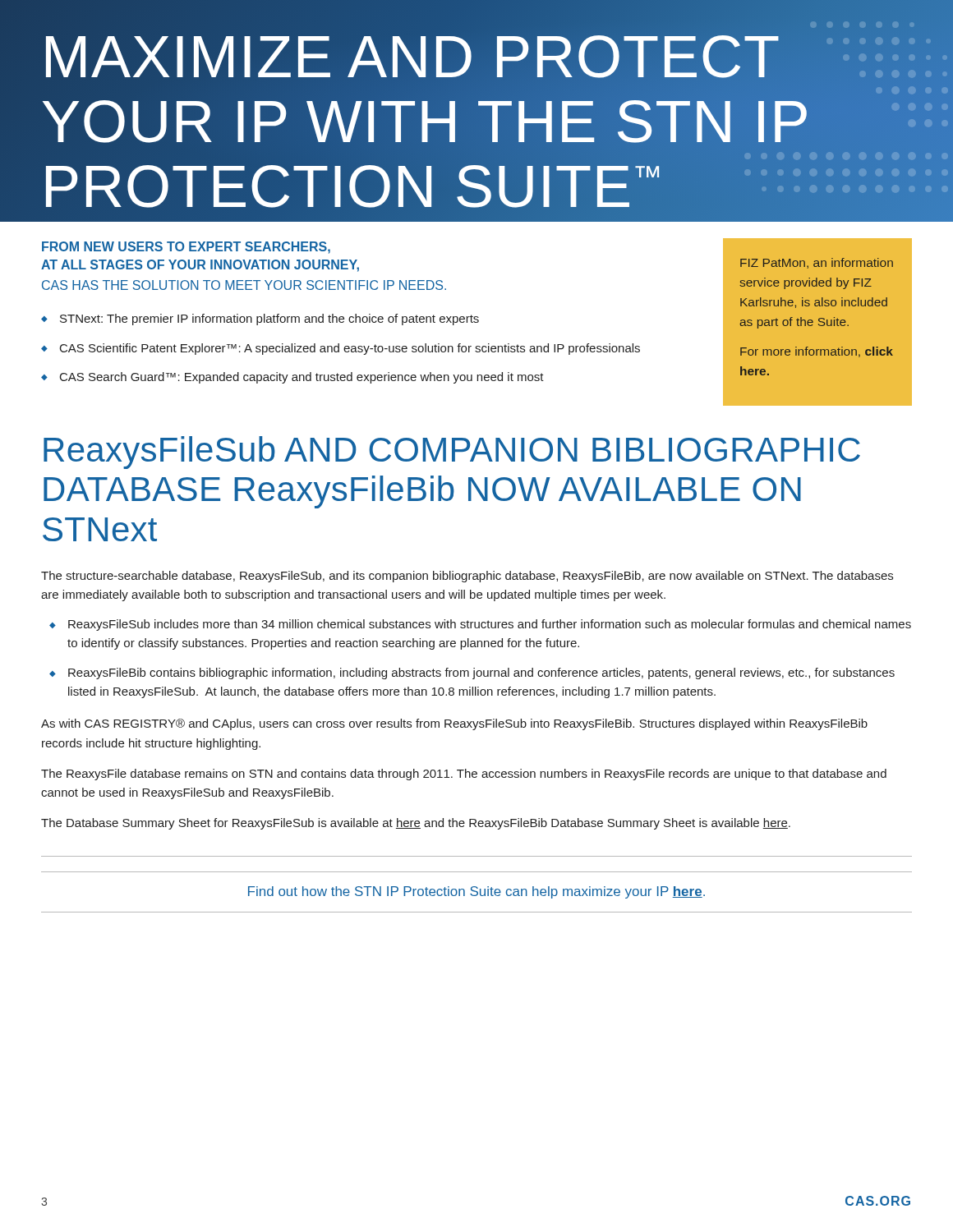Select the region starting "ReaxysFileSub AND COMPANION"

(451, 489)
